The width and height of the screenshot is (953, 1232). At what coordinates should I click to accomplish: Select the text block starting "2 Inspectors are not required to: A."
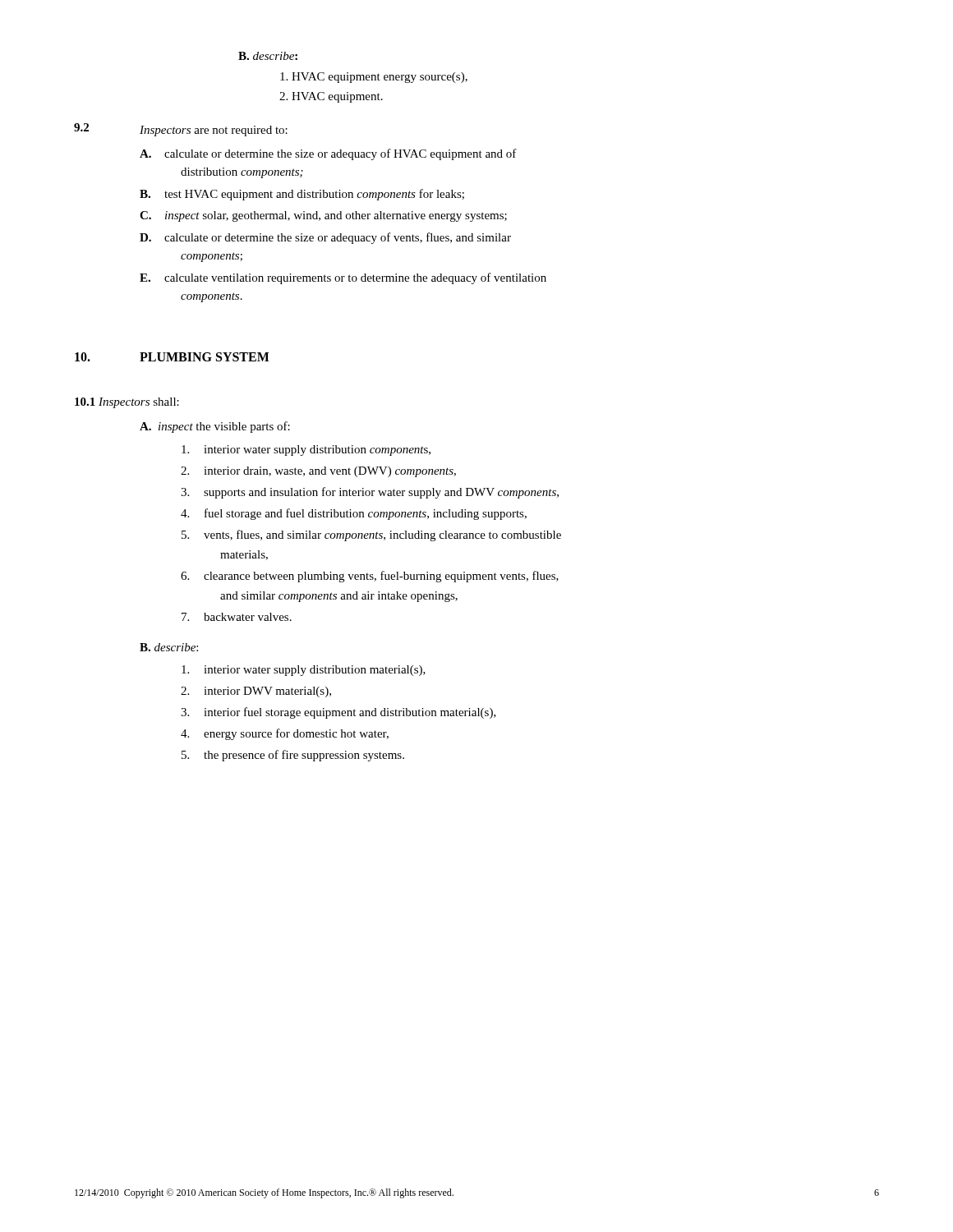(x=476, y=215)
